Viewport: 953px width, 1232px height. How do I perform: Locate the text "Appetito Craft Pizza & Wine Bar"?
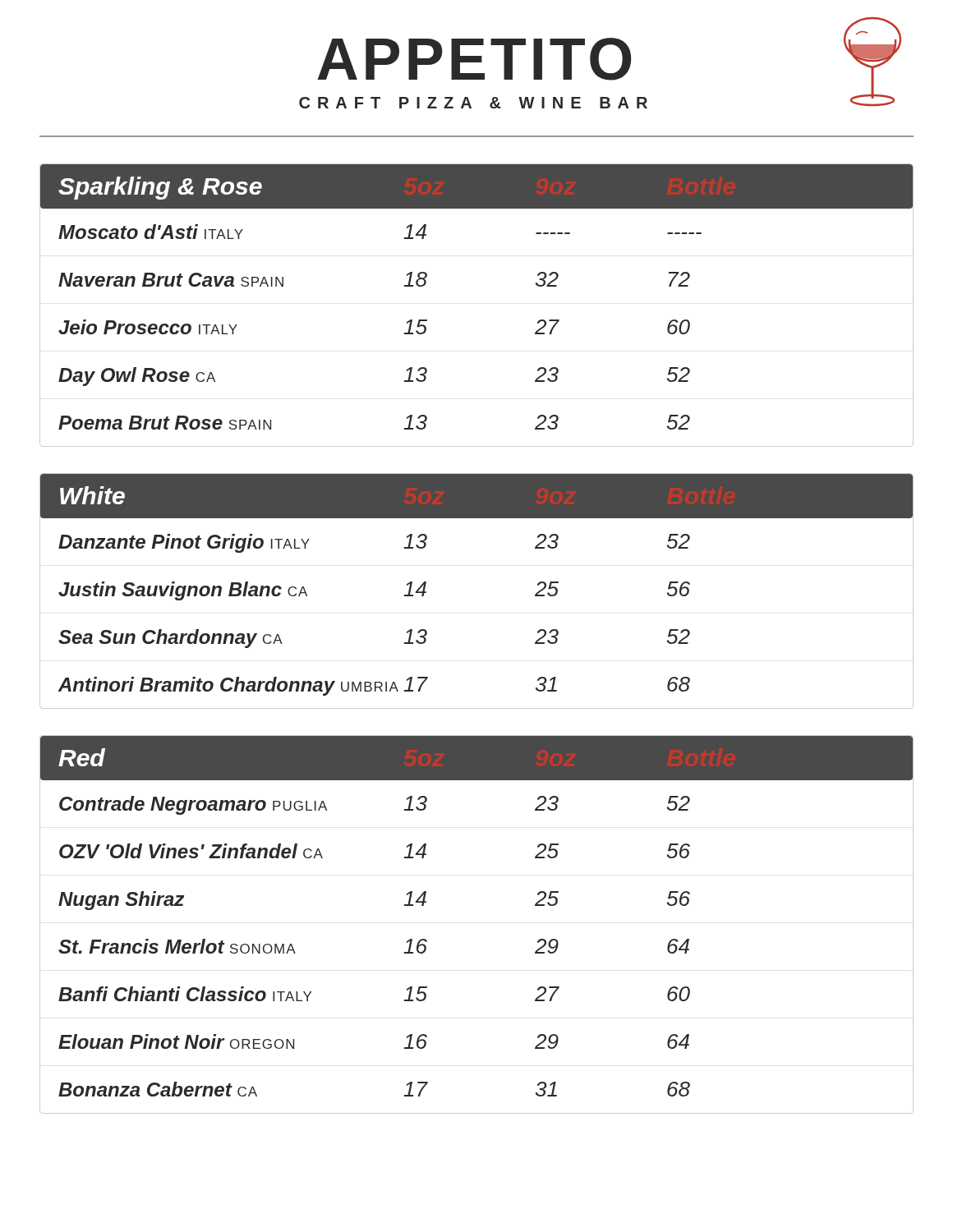pyautogui.click(x=606, y=67)
